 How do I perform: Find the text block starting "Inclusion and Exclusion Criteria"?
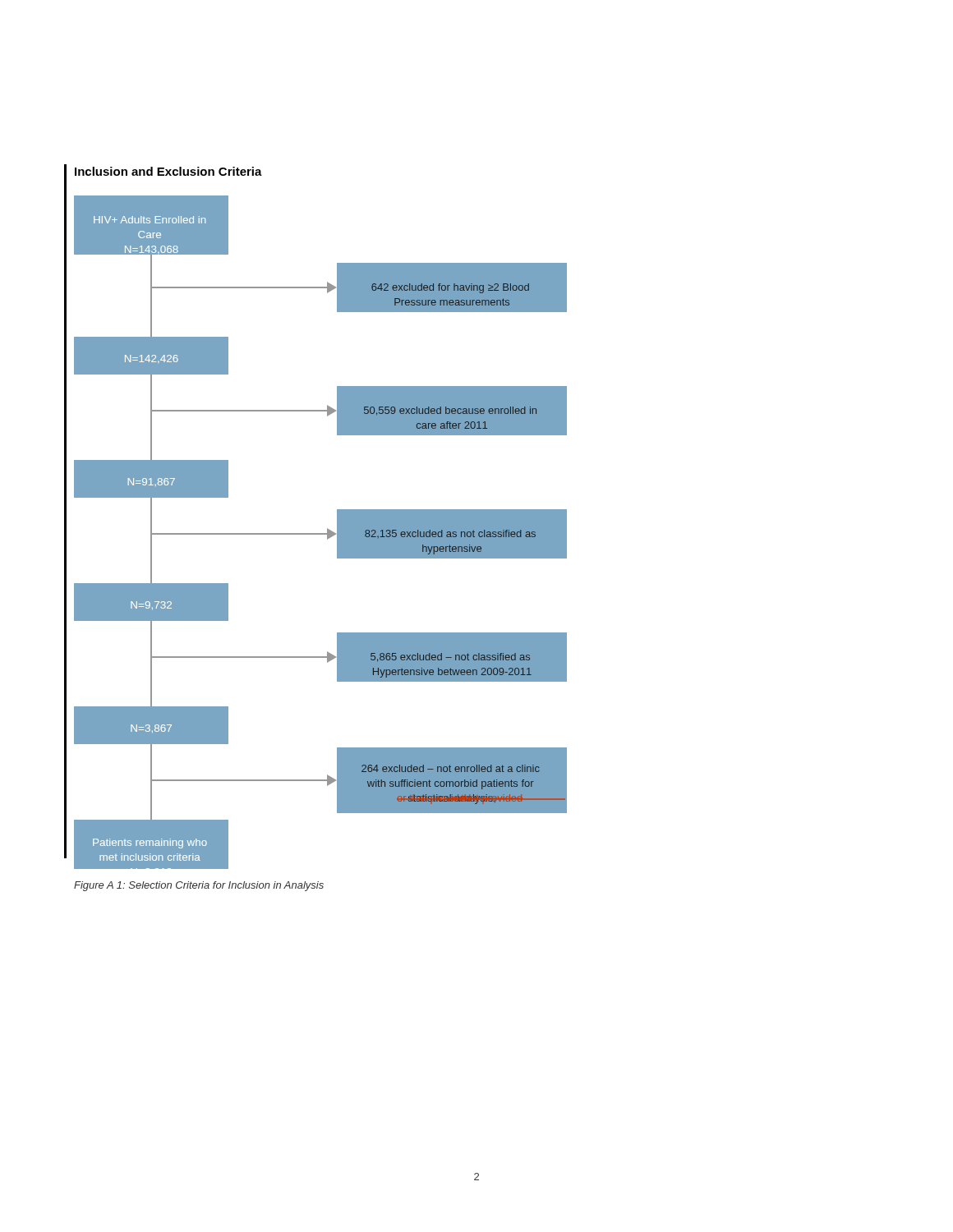point(168,171)
